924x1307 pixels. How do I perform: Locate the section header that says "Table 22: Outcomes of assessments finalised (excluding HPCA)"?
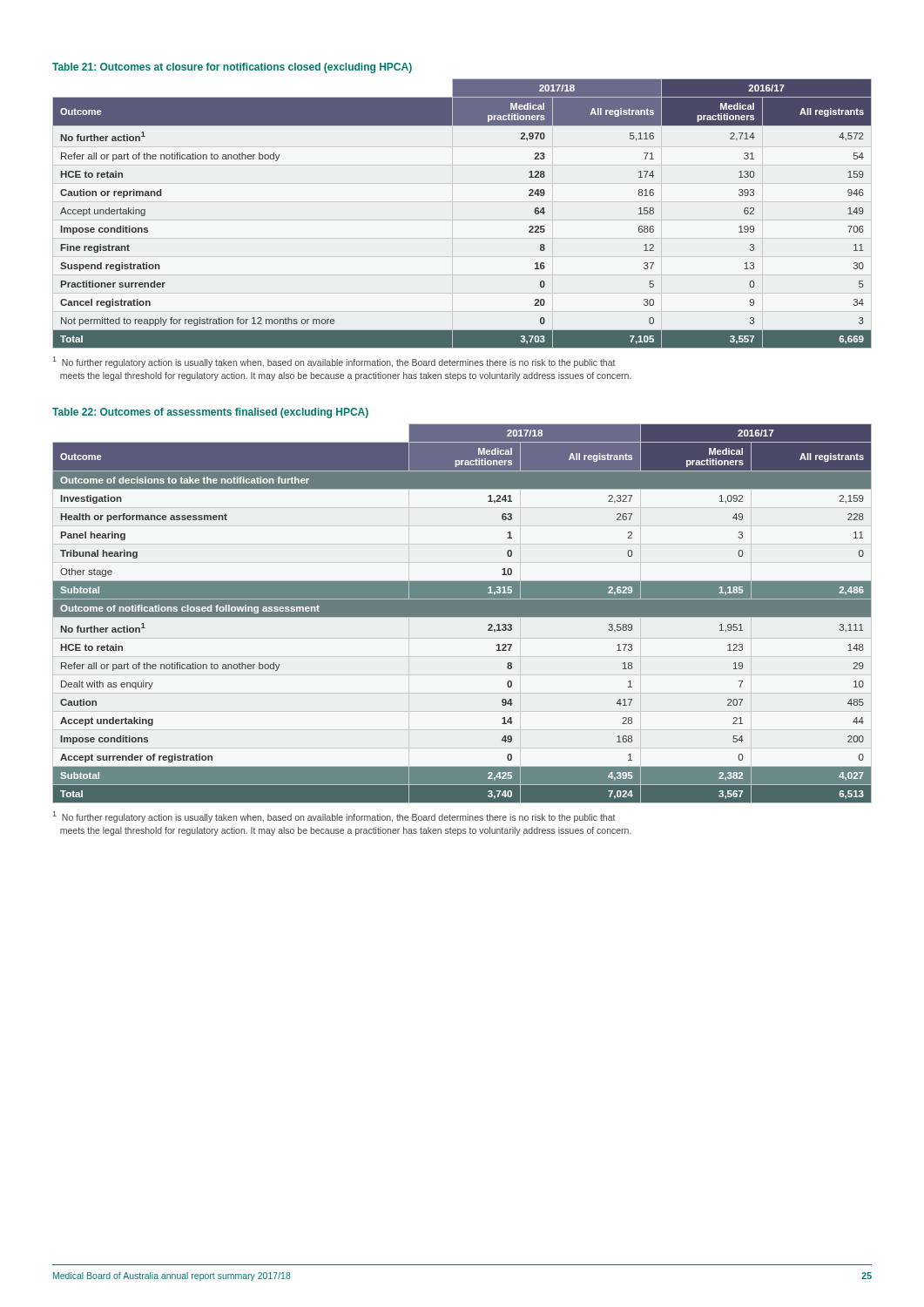[x=210, y=412]
